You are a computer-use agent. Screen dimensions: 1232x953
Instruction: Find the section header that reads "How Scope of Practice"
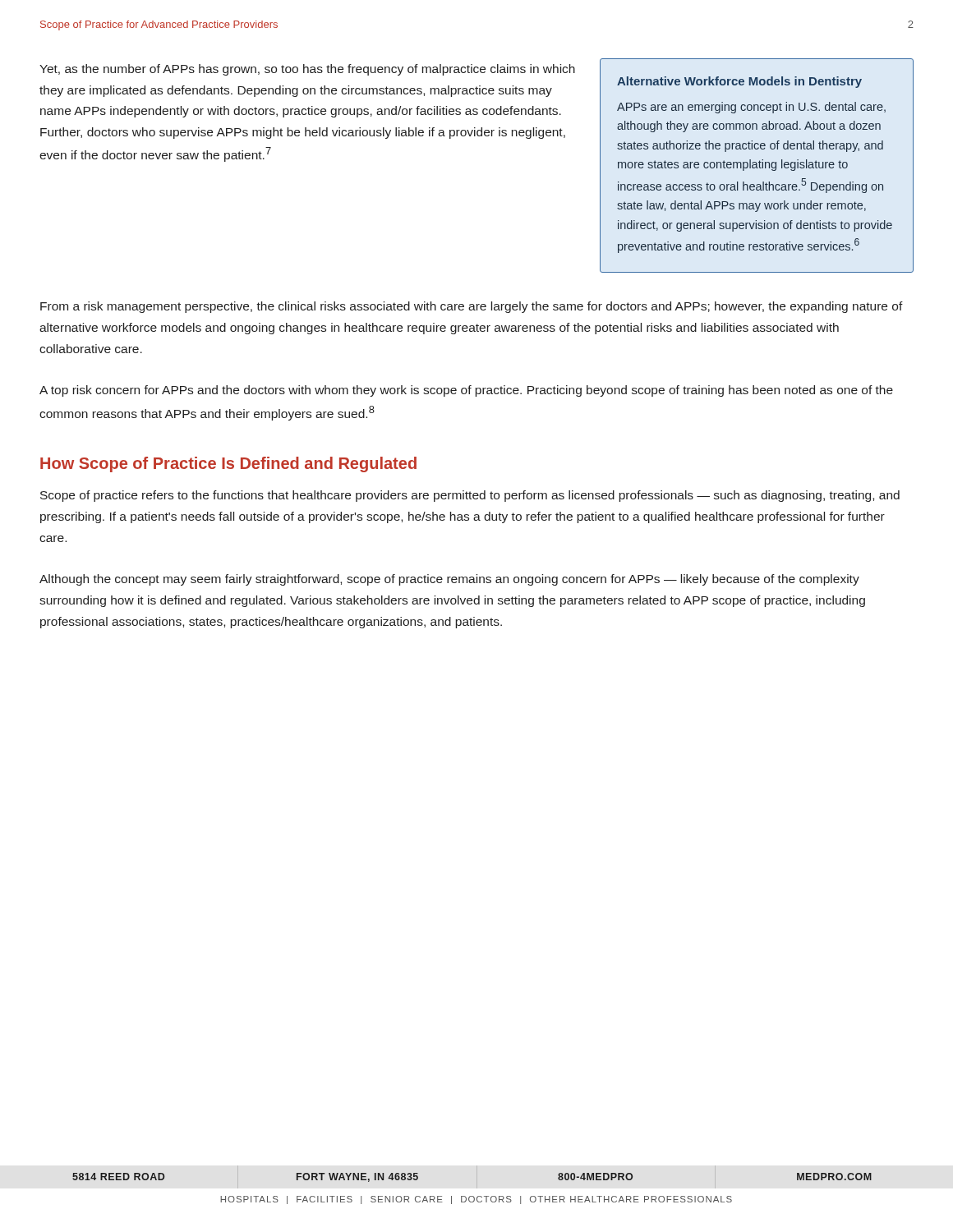point(228,463)
